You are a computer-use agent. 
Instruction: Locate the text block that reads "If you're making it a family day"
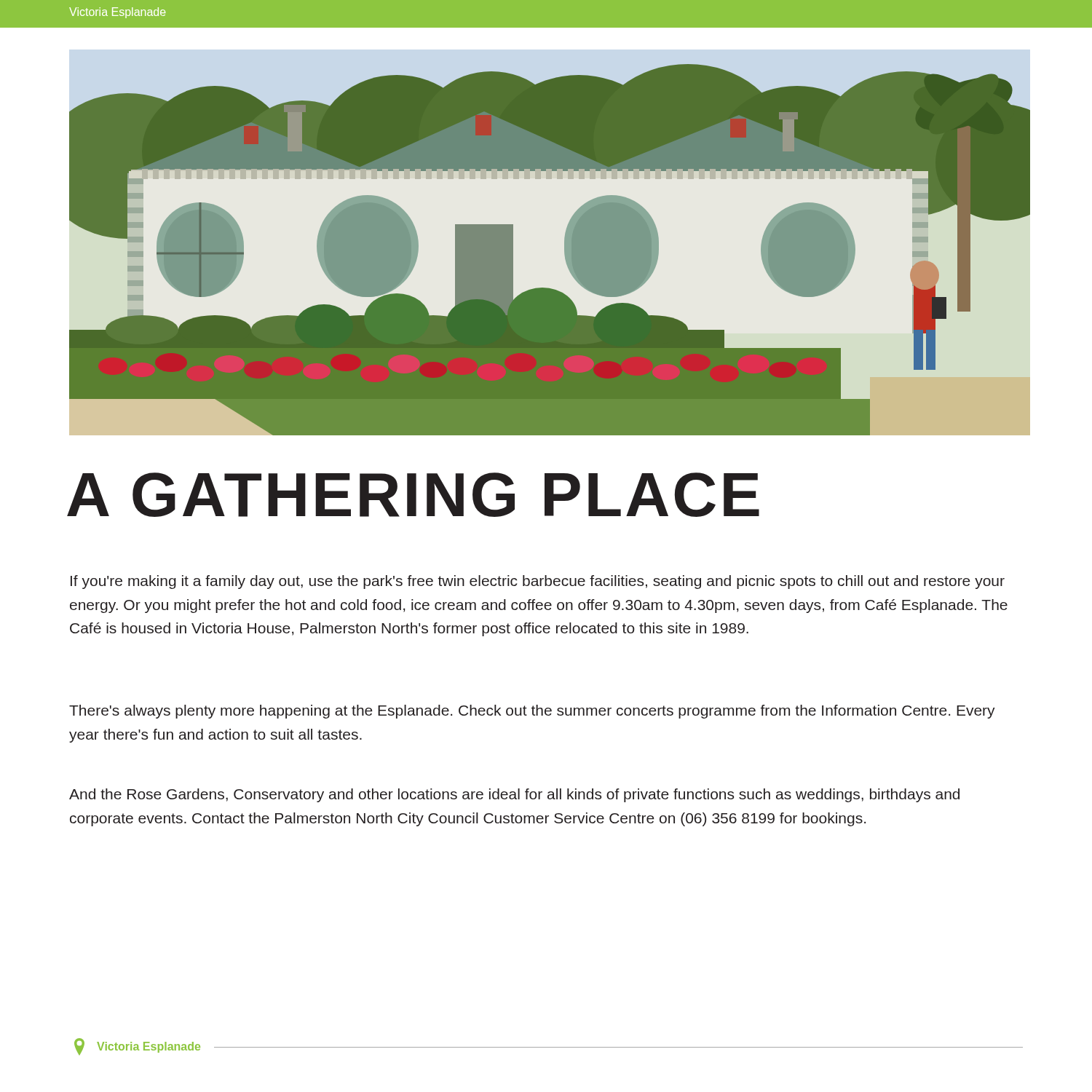539,604
